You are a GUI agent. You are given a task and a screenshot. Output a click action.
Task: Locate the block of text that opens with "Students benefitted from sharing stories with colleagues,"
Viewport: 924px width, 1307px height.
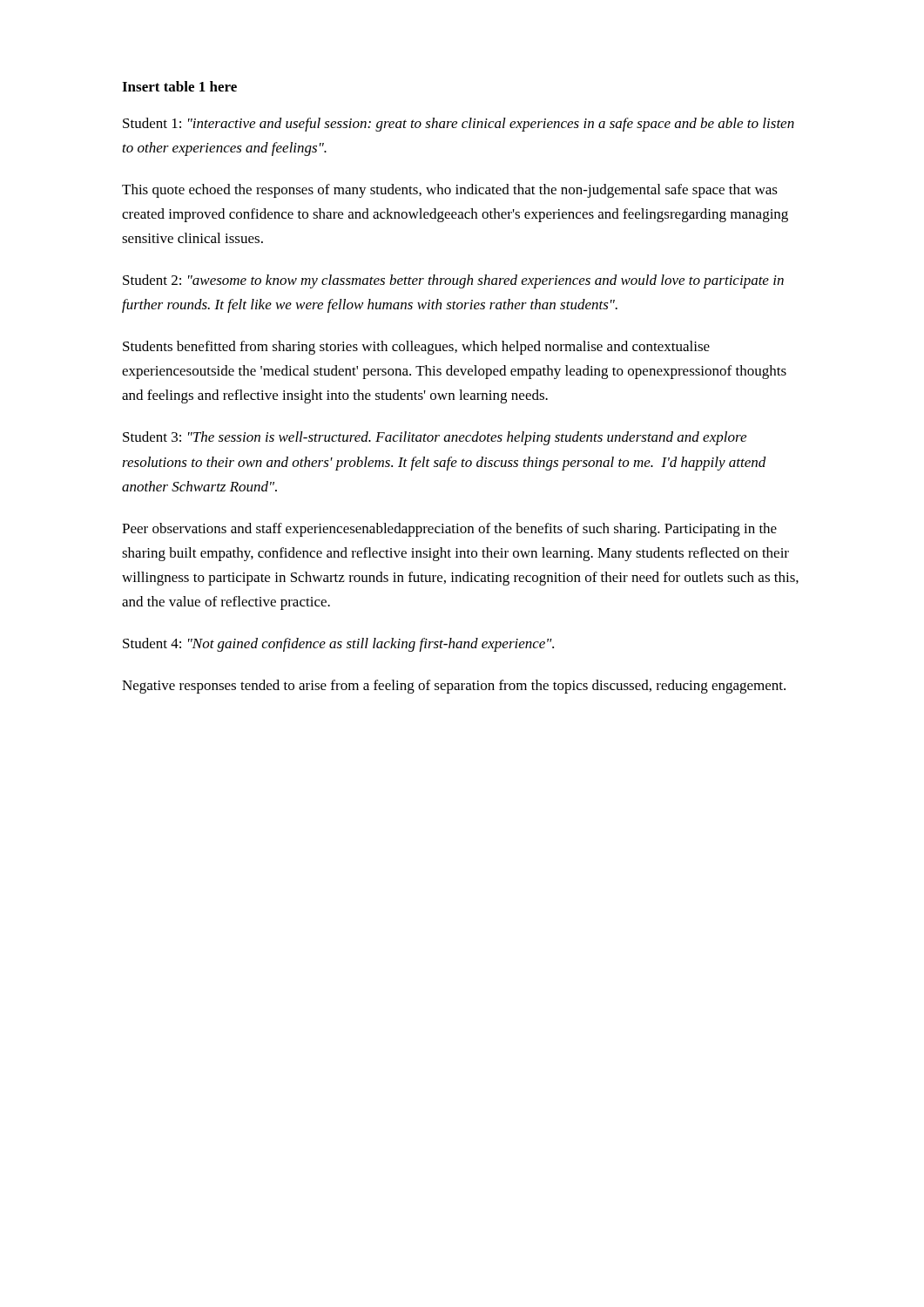click(x=454, y=371)
